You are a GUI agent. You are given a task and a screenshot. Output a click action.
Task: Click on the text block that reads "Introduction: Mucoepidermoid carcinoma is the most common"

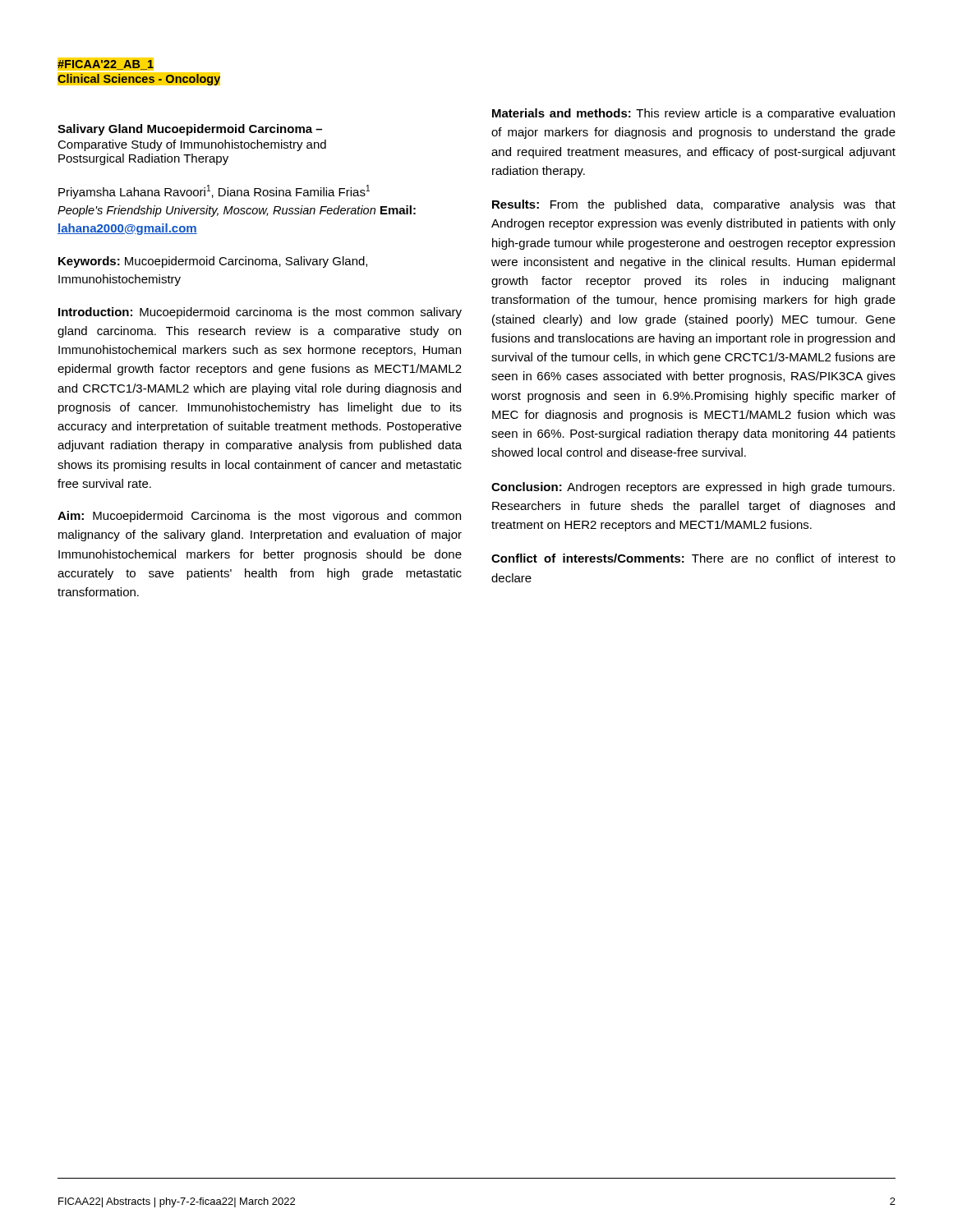click(x=260, y=397)
